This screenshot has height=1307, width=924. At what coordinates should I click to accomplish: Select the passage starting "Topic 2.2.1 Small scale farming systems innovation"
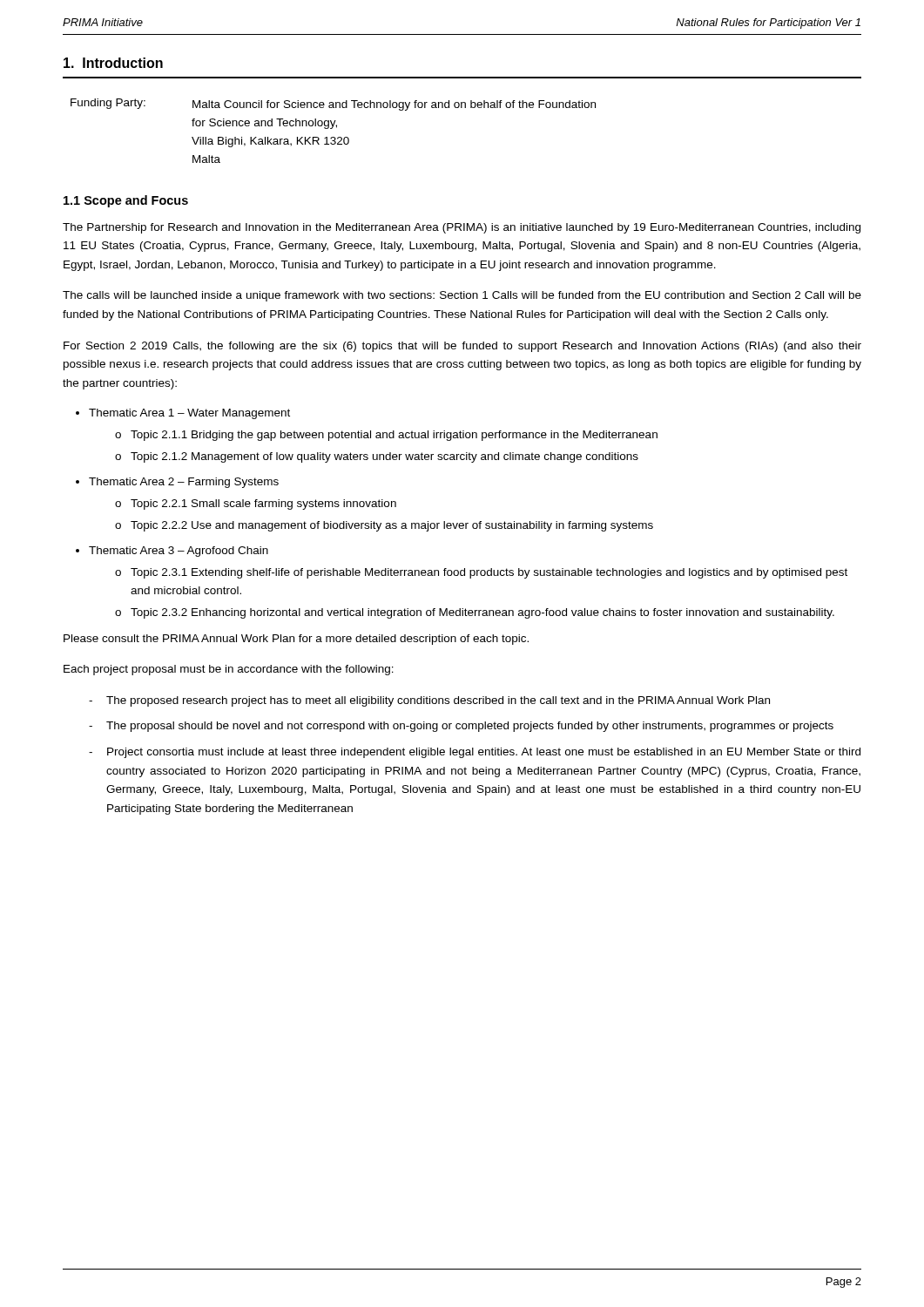click(264, 503)
